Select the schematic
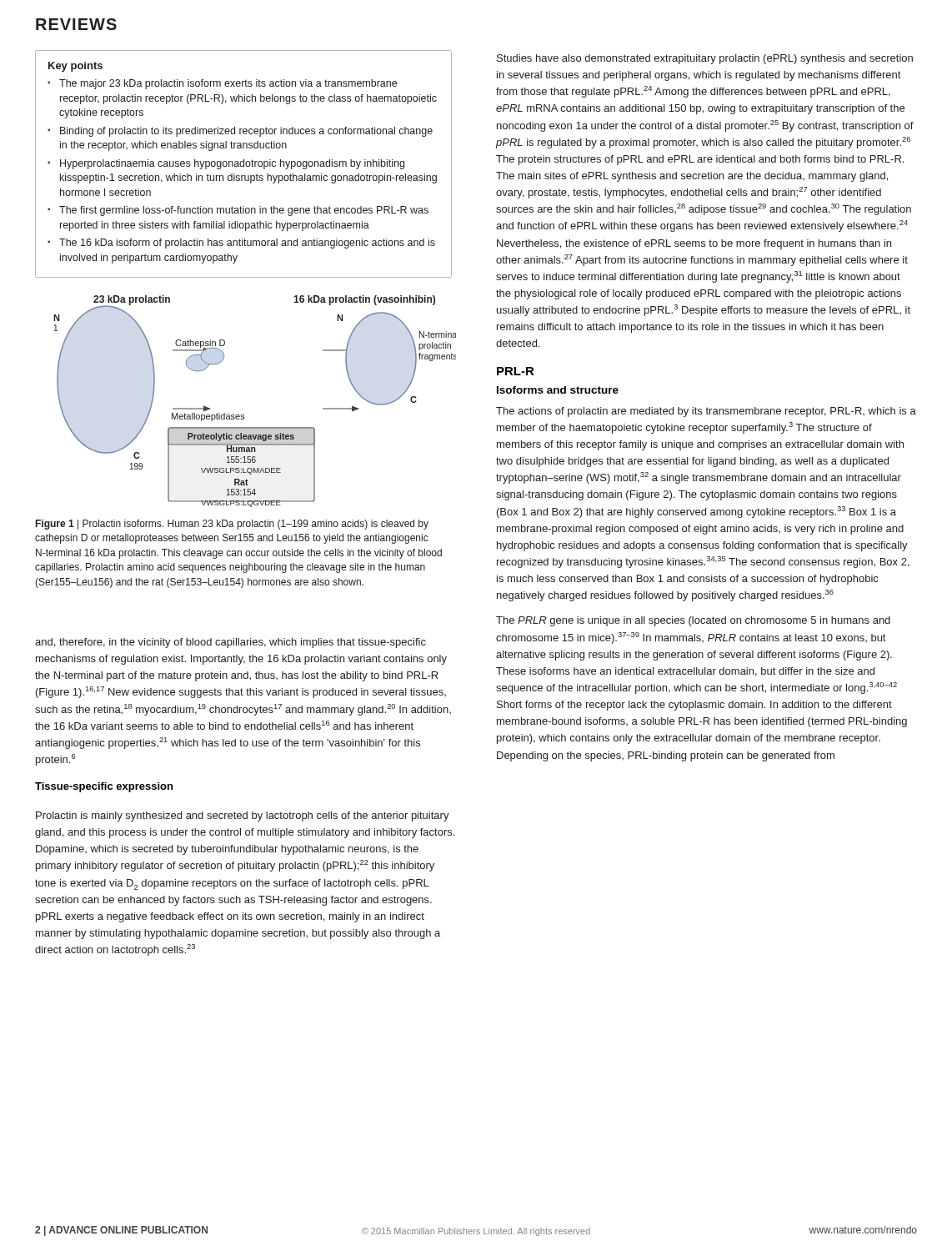 (x=246, y=398)
